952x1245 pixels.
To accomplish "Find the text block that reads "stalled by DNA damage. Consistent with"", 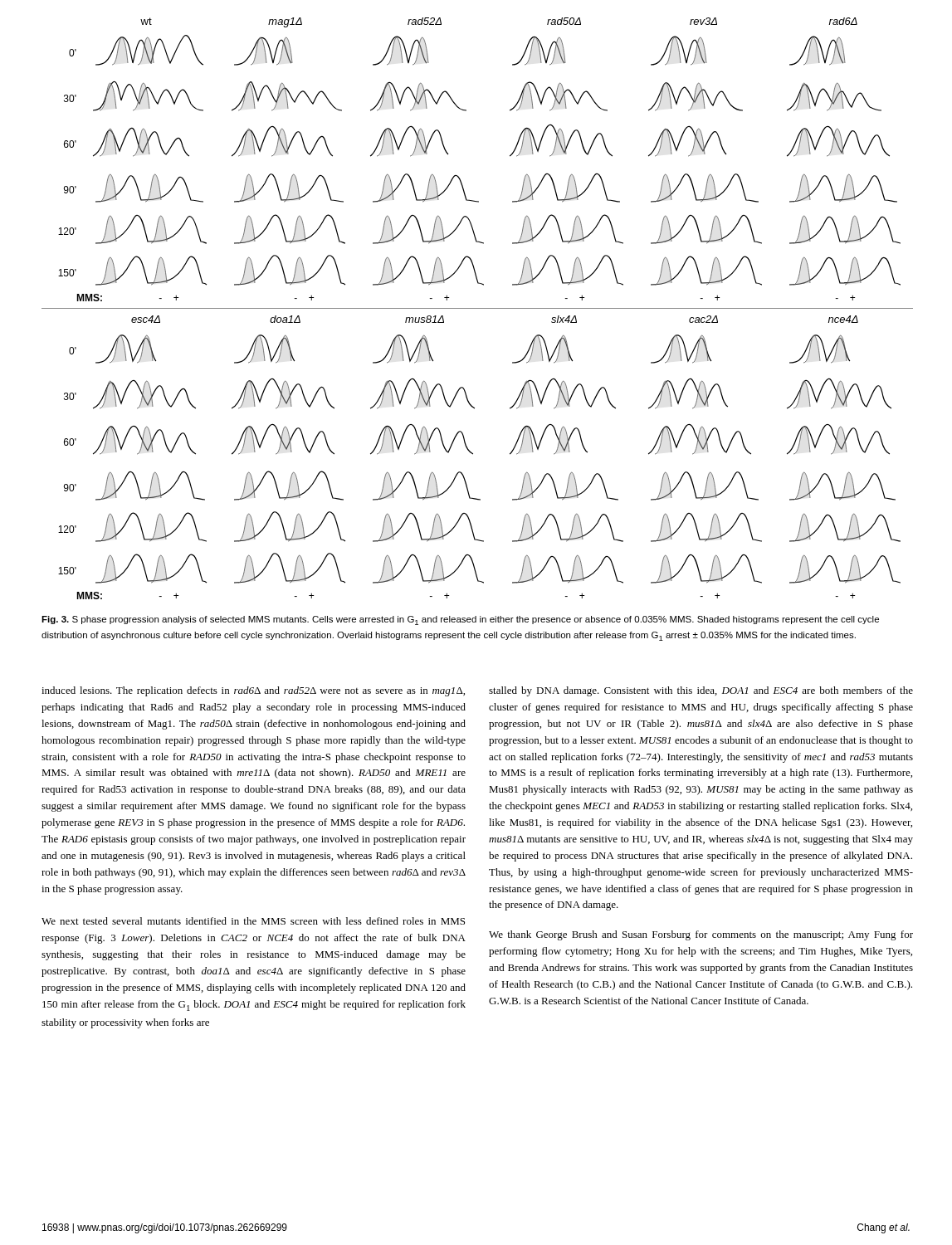I will [701, 797].
